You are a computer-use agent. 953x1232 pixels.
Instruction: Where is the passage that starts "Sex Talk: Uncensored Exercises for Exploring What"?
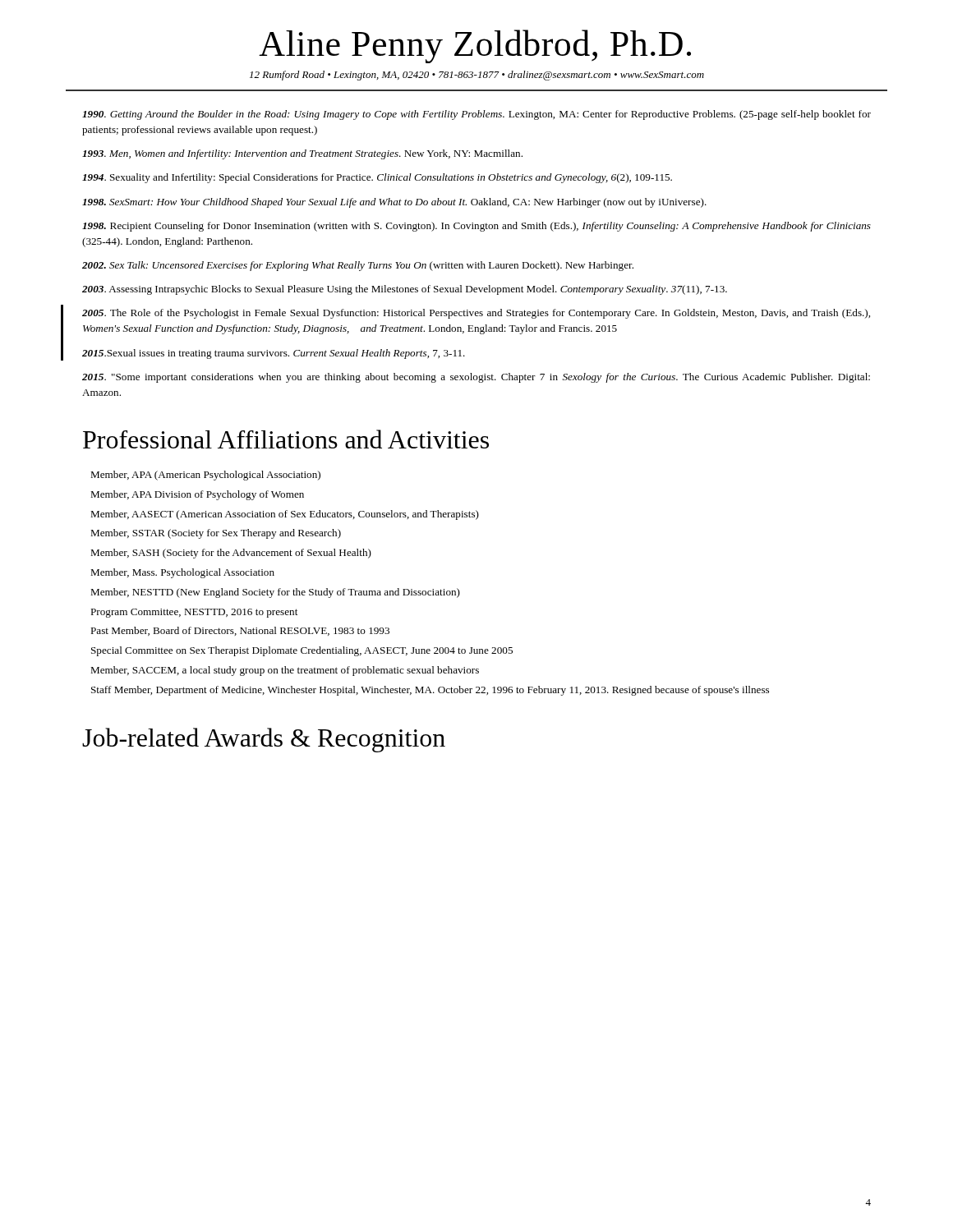[x=358, y=265]
